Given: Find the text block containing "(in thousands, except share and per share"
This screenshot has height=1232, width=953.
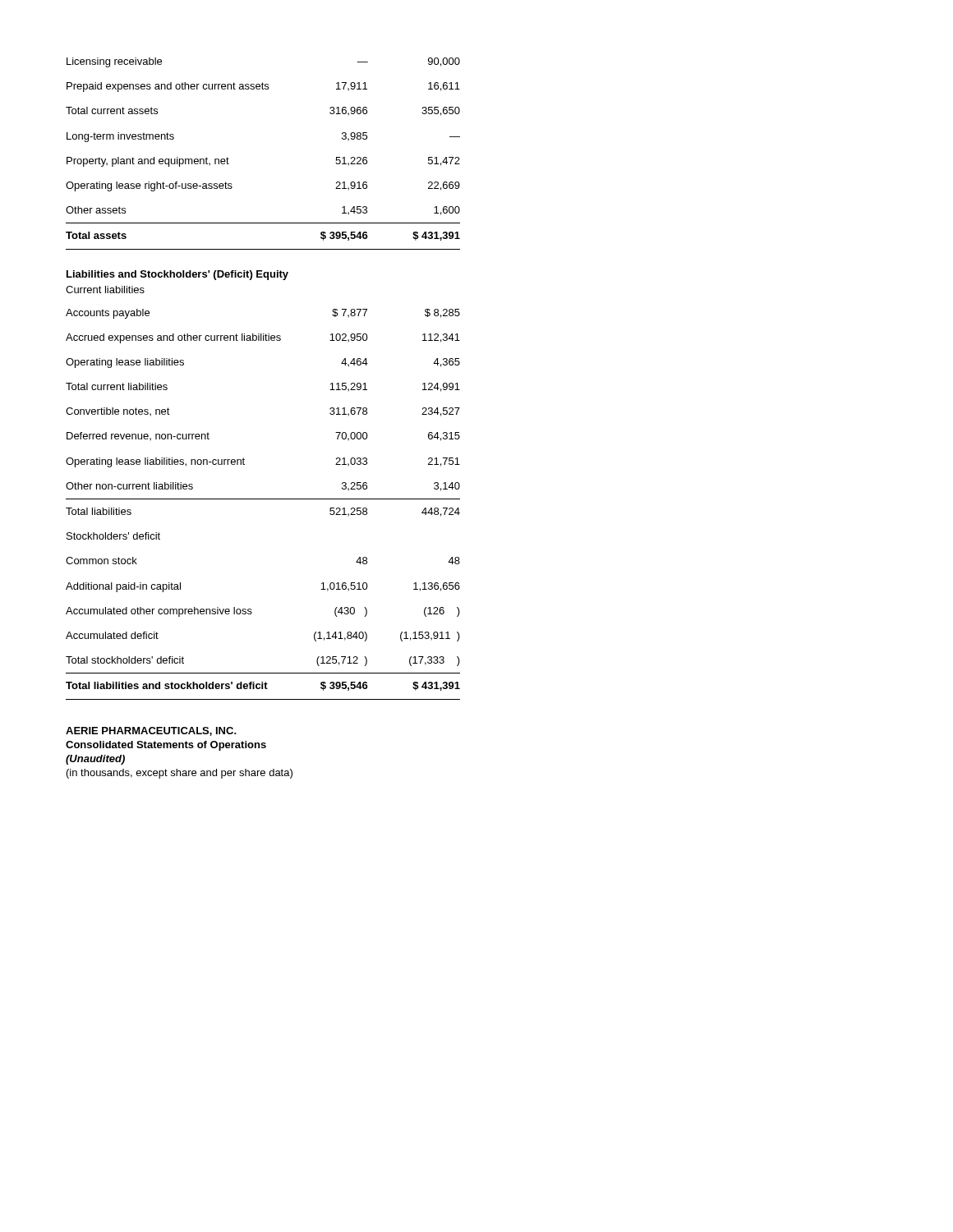Looking at the screenshot, I should tap(179, 772).
